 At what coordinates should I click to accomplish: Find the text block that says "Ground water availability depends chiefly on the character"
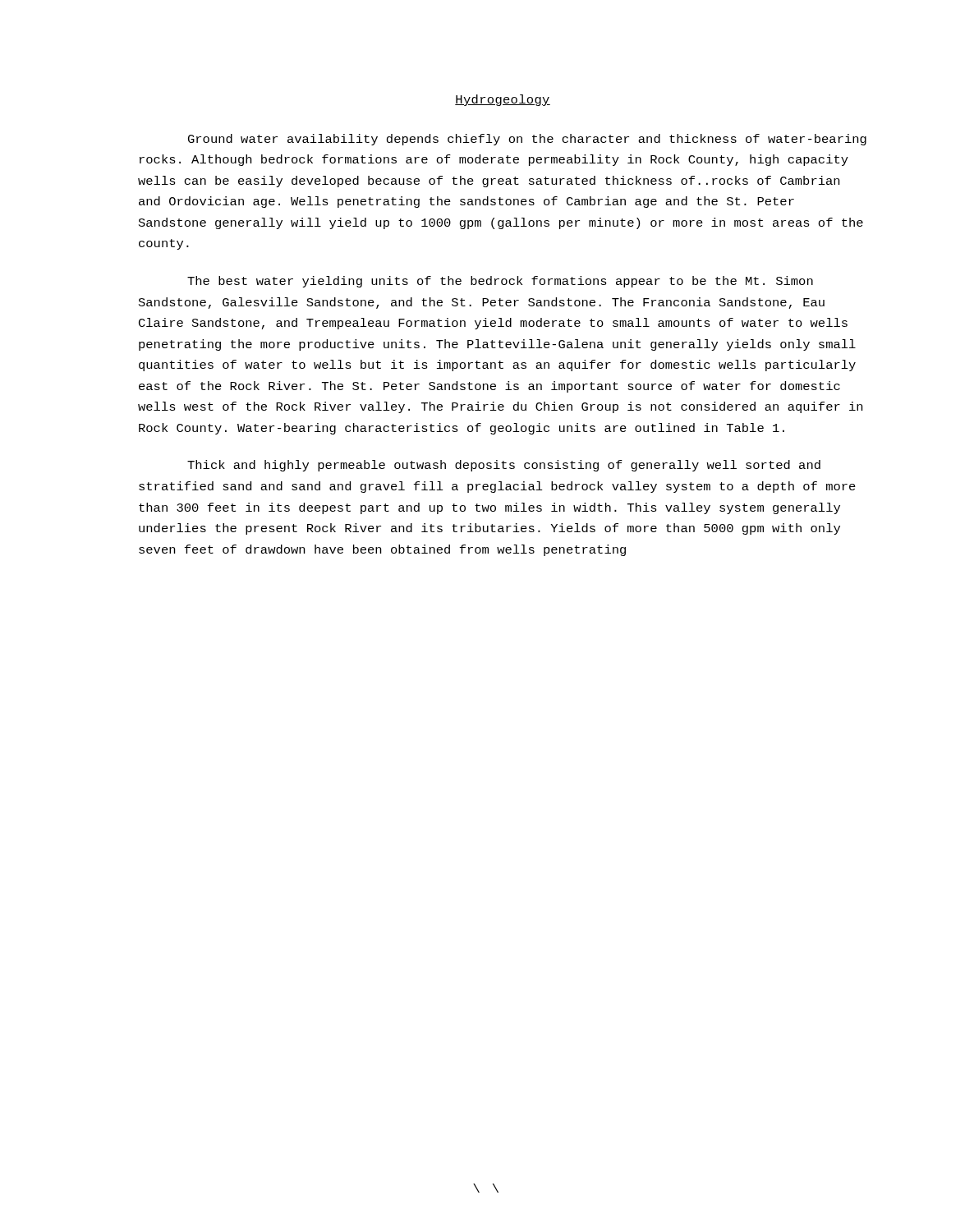(503, 192)
